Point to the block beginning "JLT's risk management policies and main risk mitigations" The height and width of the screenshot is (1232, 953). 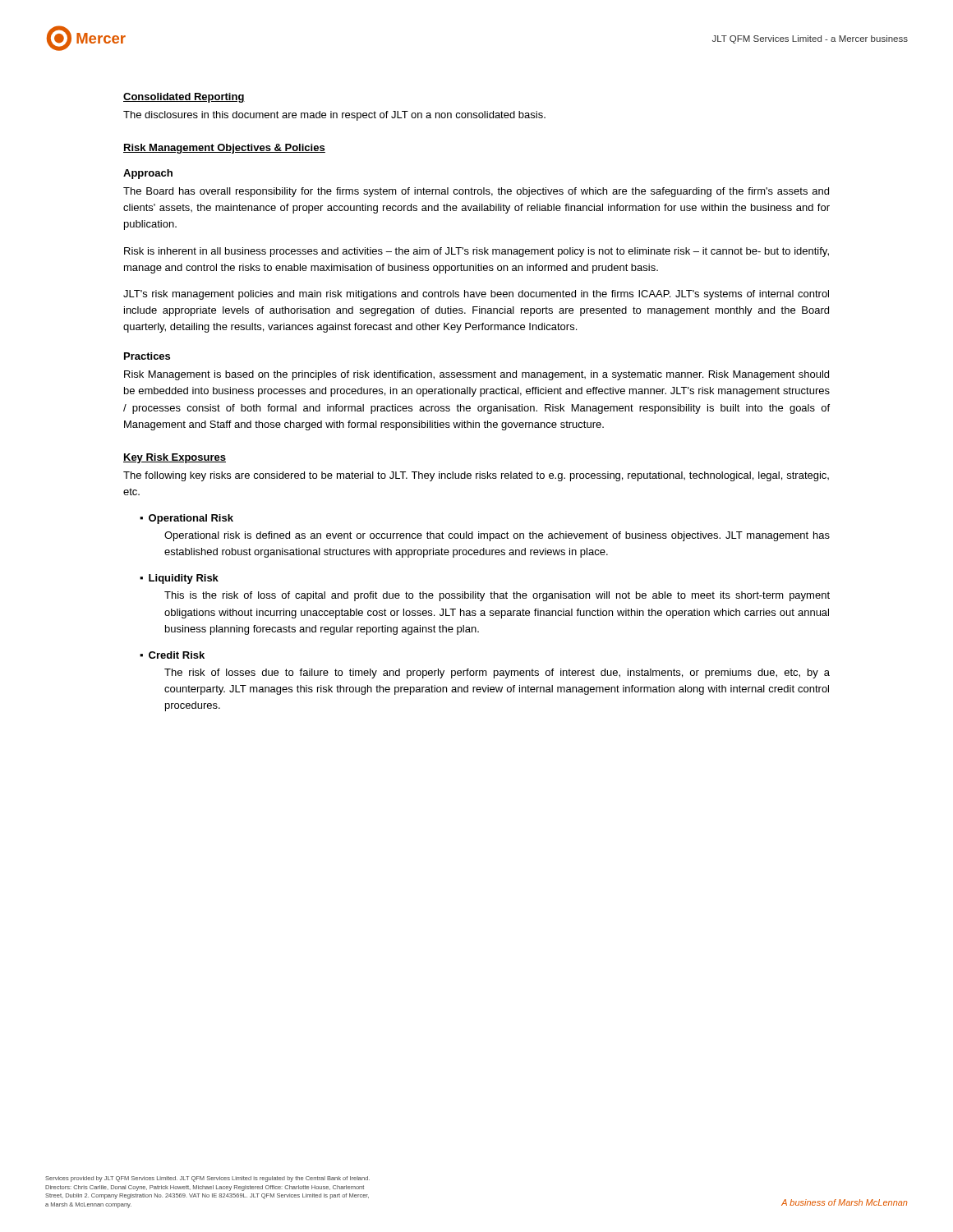tap(476, 310)
